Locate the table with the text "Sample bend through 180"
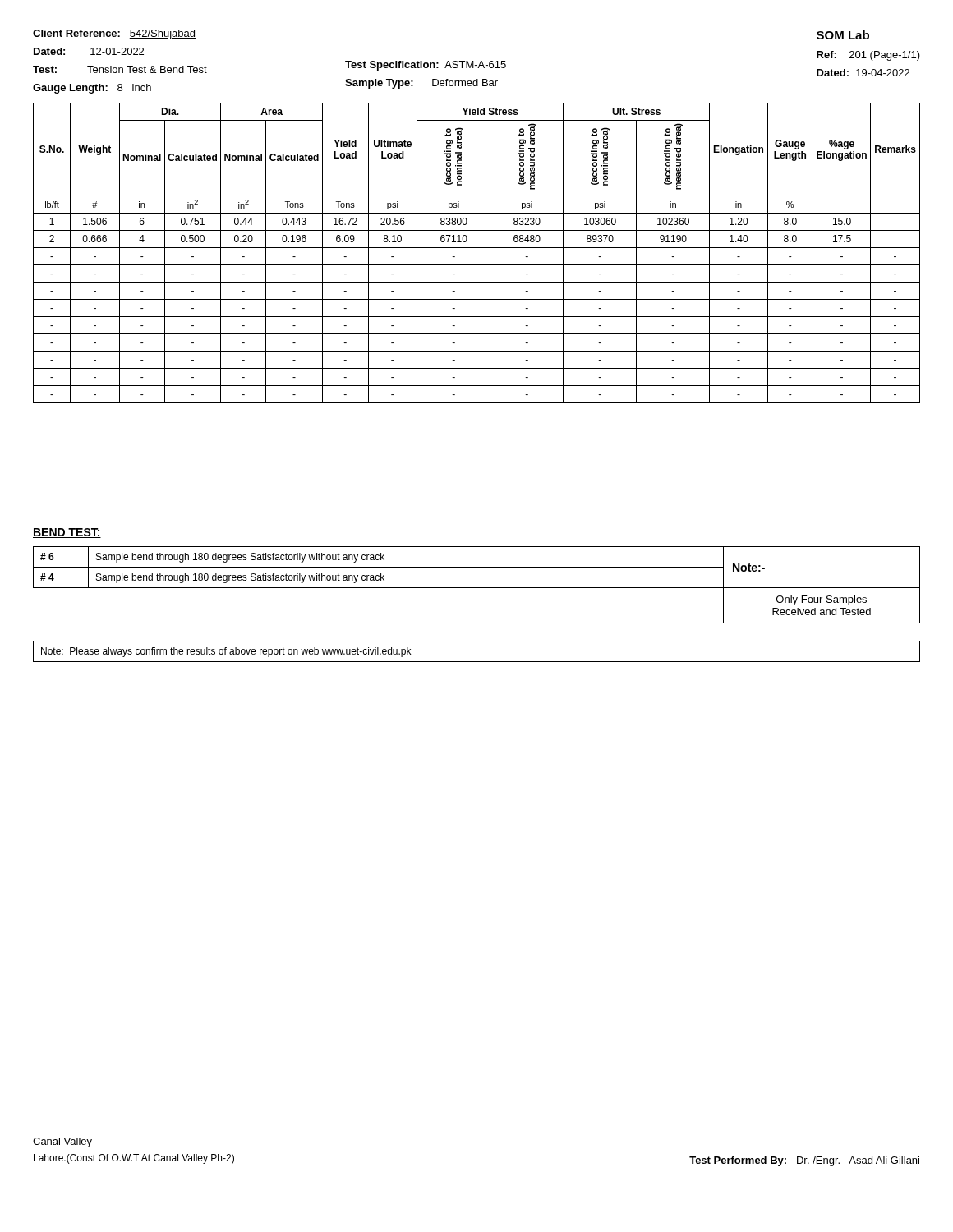 476,585
